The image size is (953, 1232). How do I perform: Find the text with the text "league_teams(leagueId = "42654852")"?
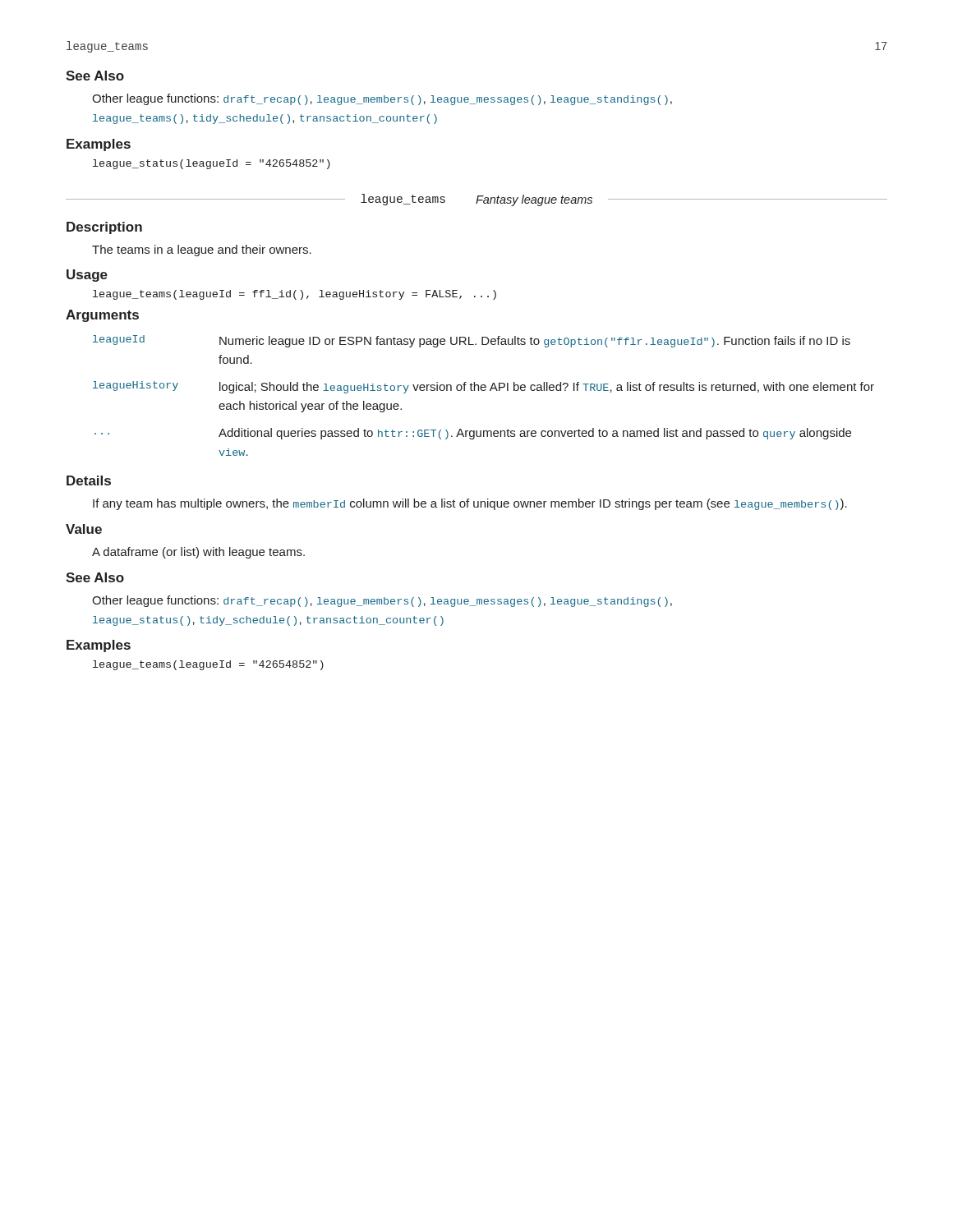(209, 665)
